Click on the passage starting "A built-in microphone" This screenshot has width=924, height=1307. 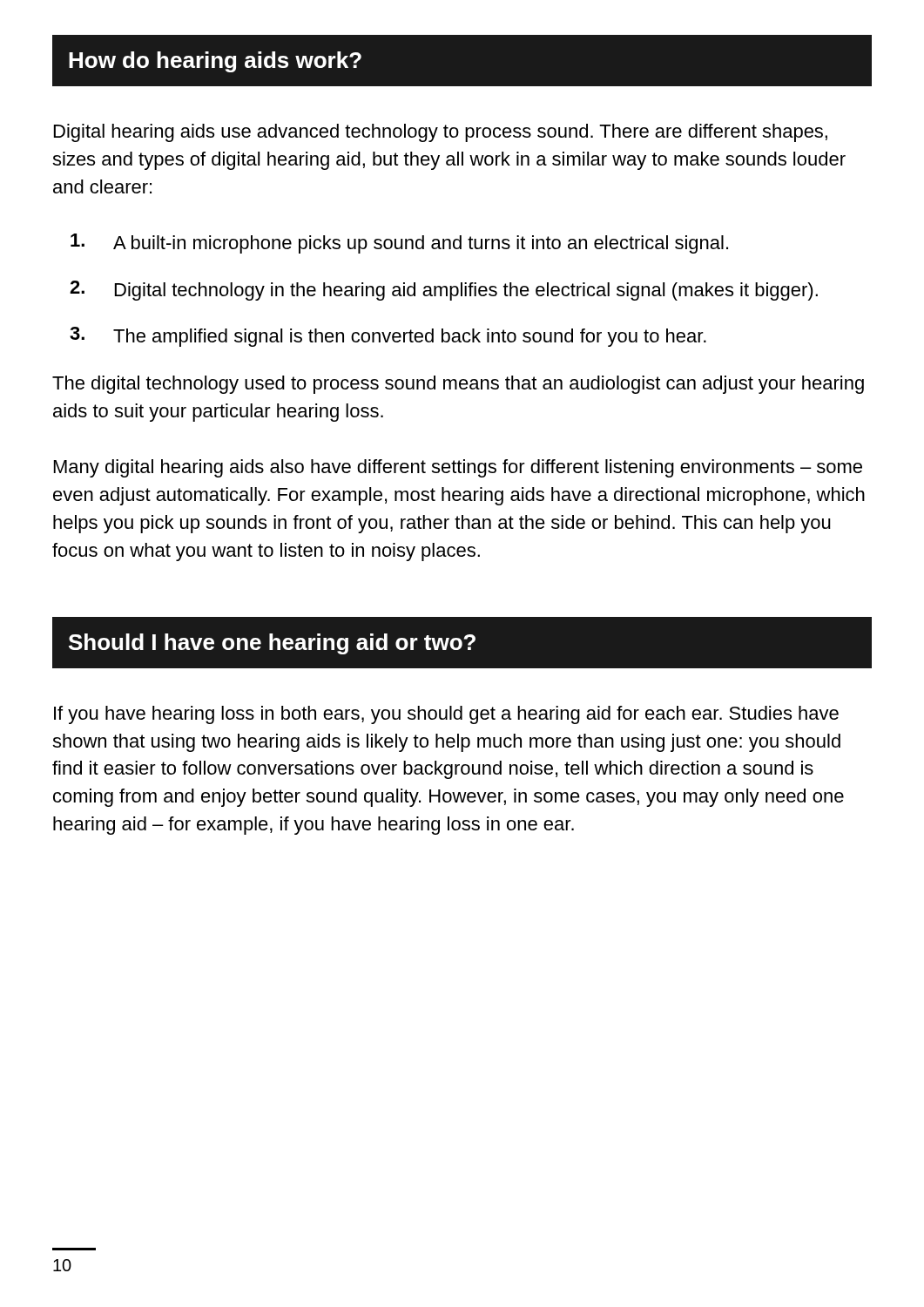[471, 243]
